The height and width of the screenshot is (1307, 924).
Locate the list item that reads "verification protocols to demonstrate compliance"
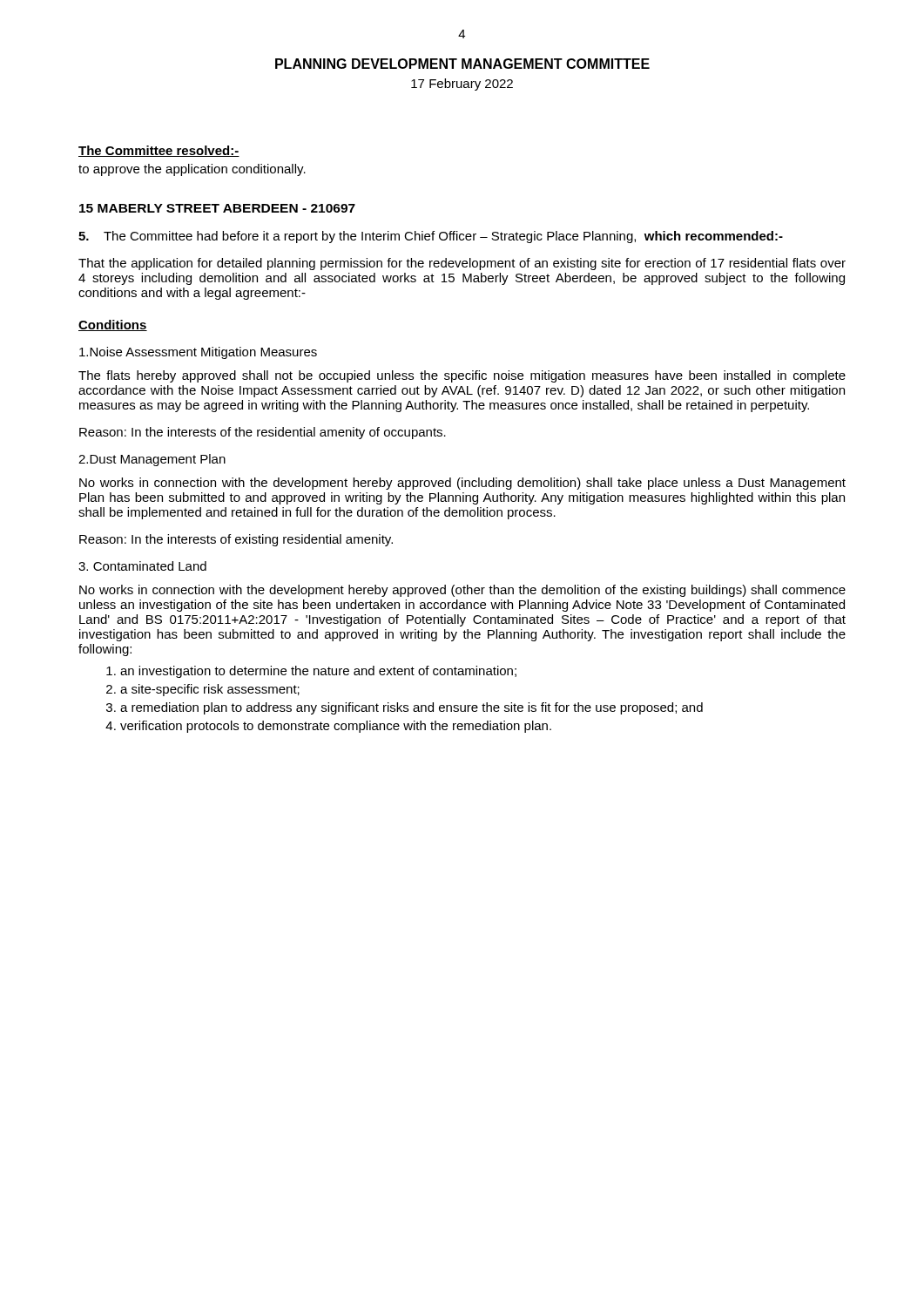tap(336, 725)
